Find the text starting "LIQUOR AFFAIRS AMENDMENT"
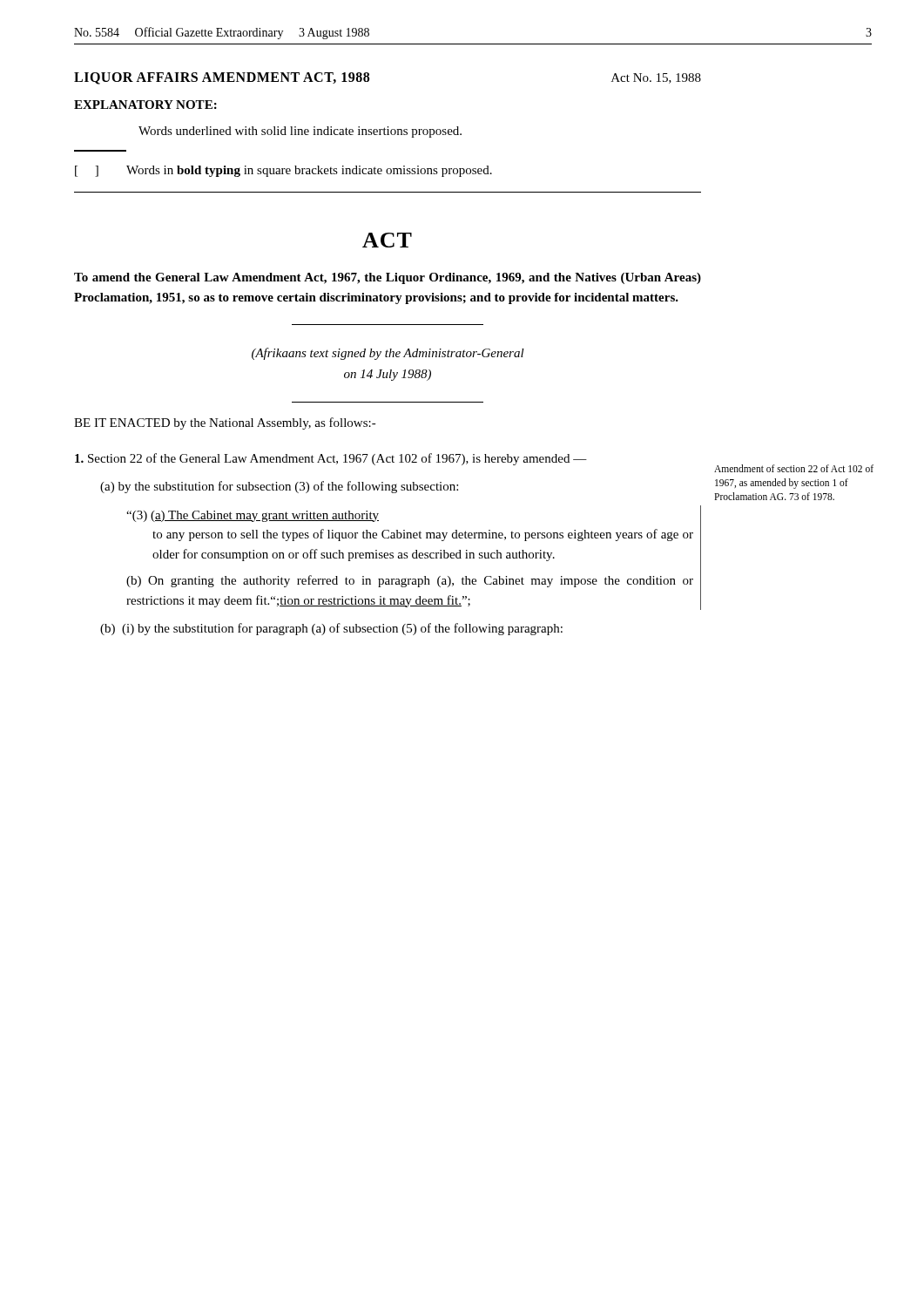 pyautogui.click(x=219, y=78)
